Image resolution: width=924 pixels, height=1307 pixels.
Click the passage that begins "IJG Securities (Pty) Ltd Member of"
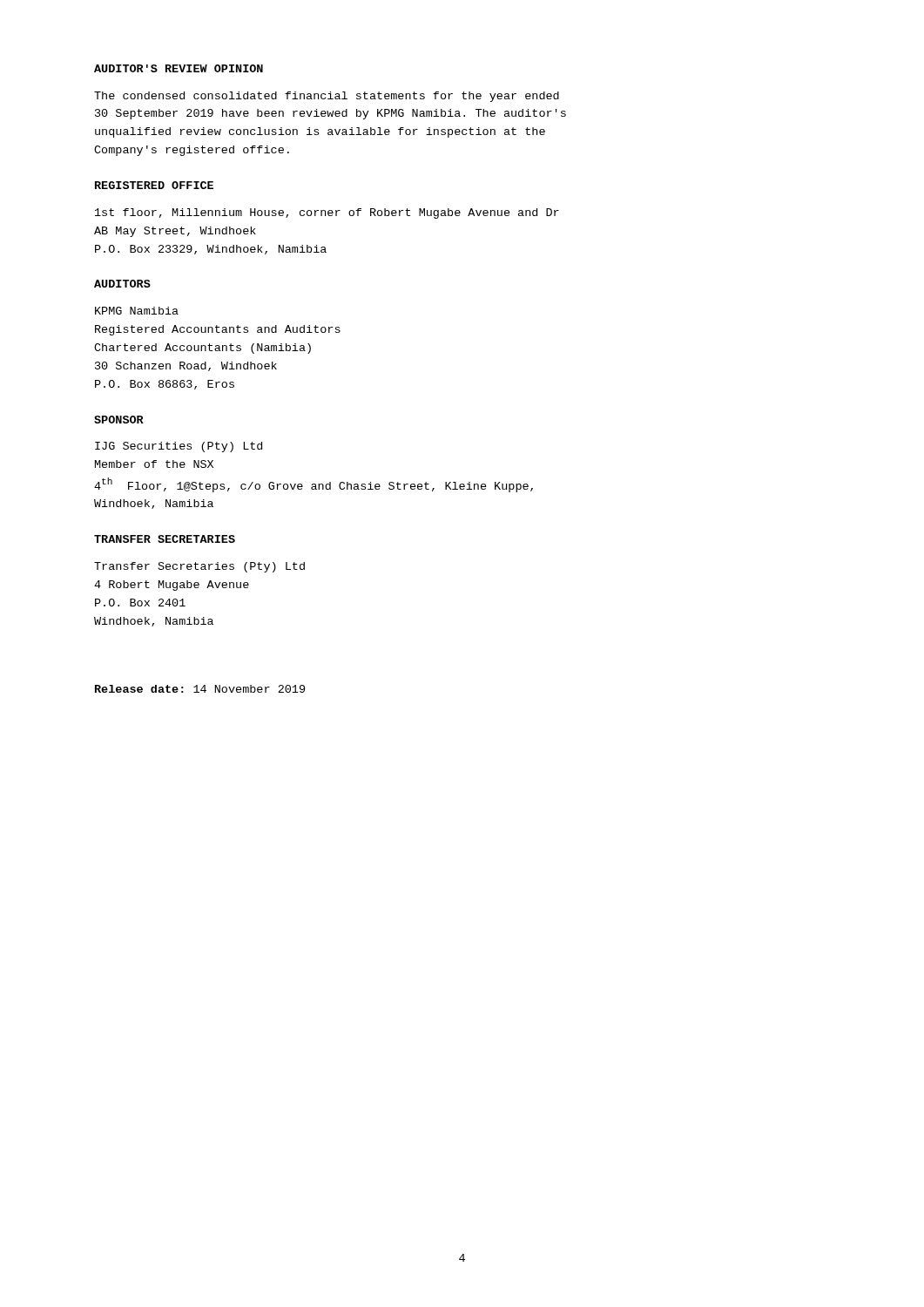coord(462,476)
